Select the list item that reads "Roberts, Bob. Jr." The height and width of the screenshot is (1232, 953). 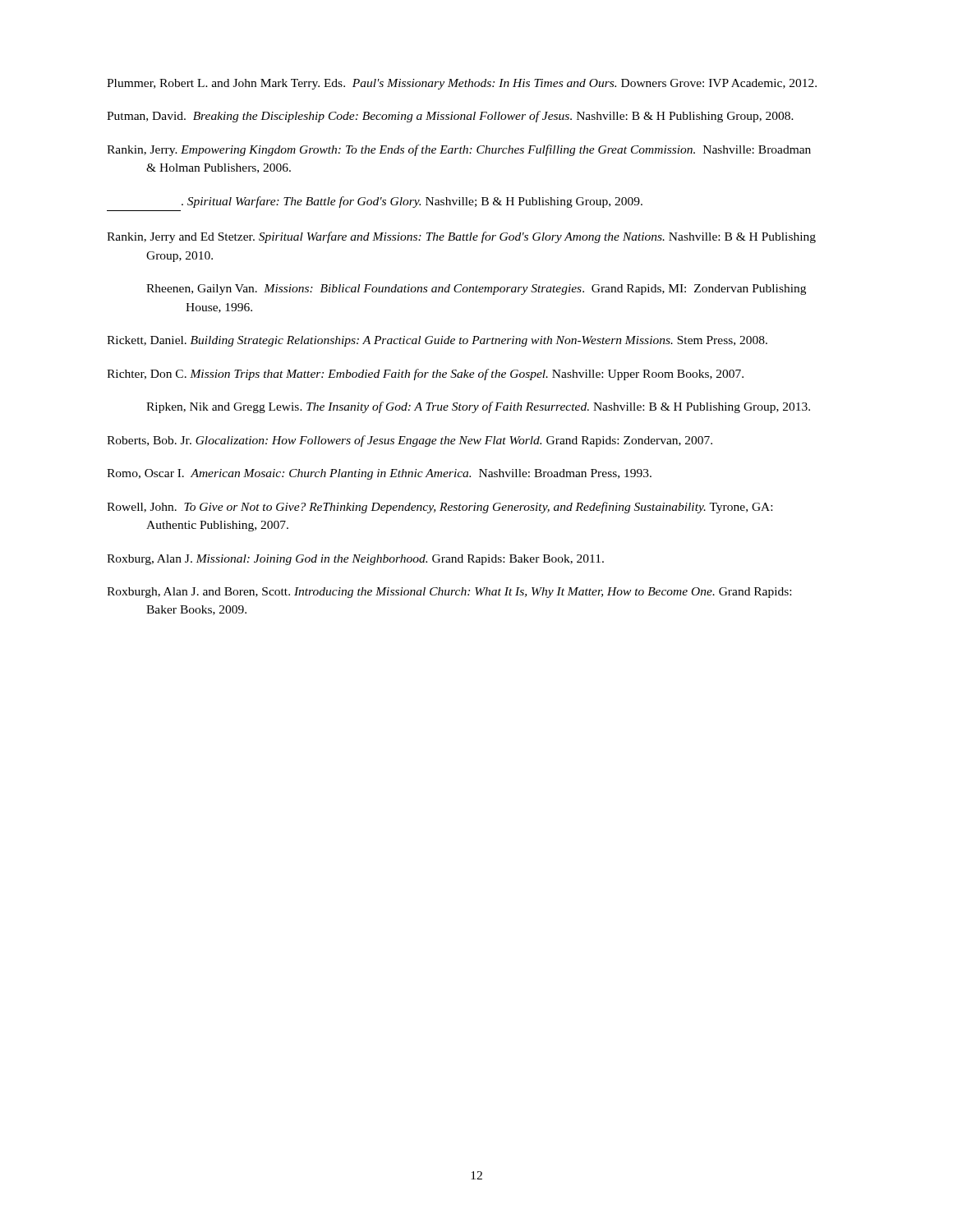tap(410, 440)
